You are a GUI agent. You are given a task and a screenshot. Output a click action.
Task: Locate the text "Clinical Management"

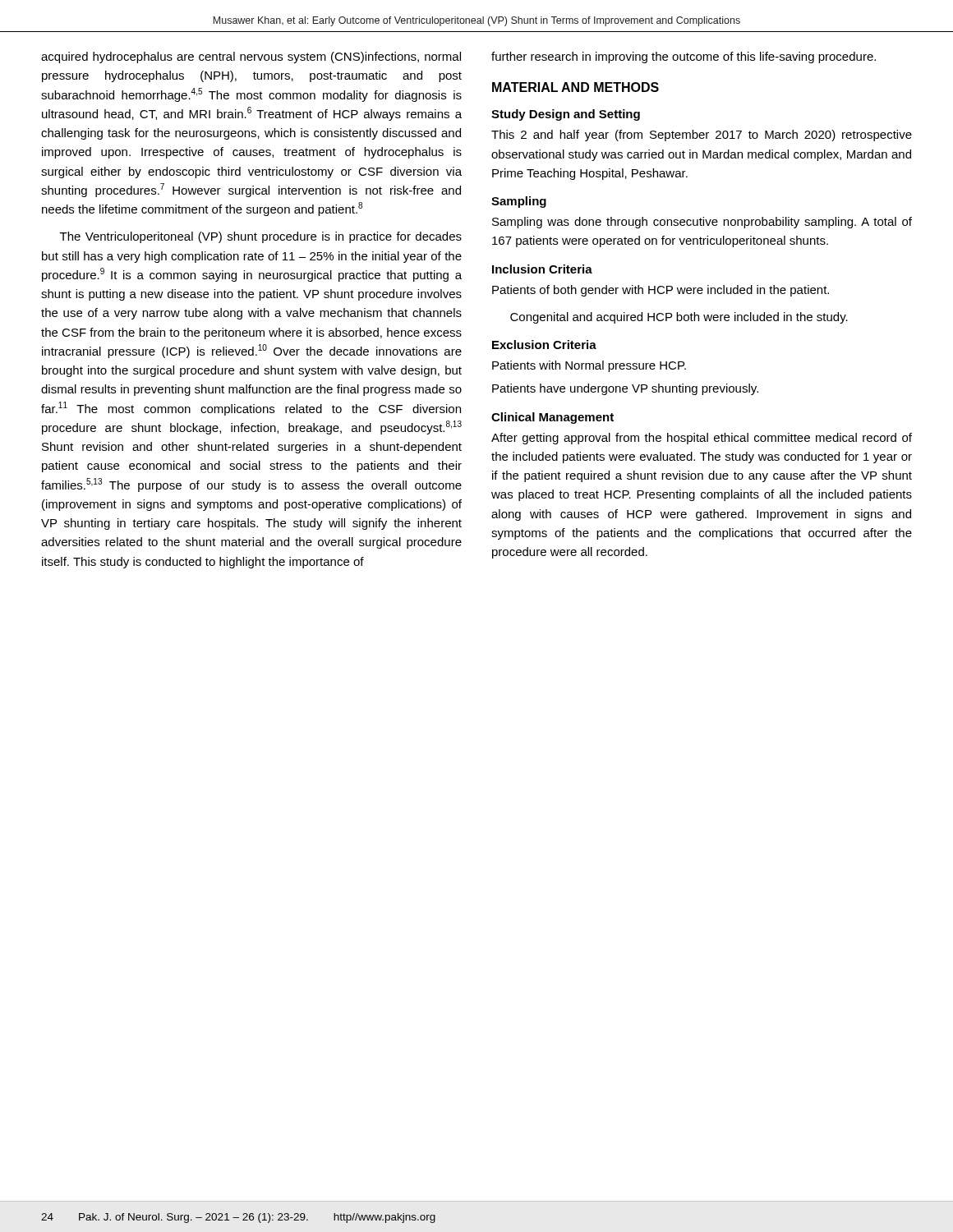coord(553,416)
